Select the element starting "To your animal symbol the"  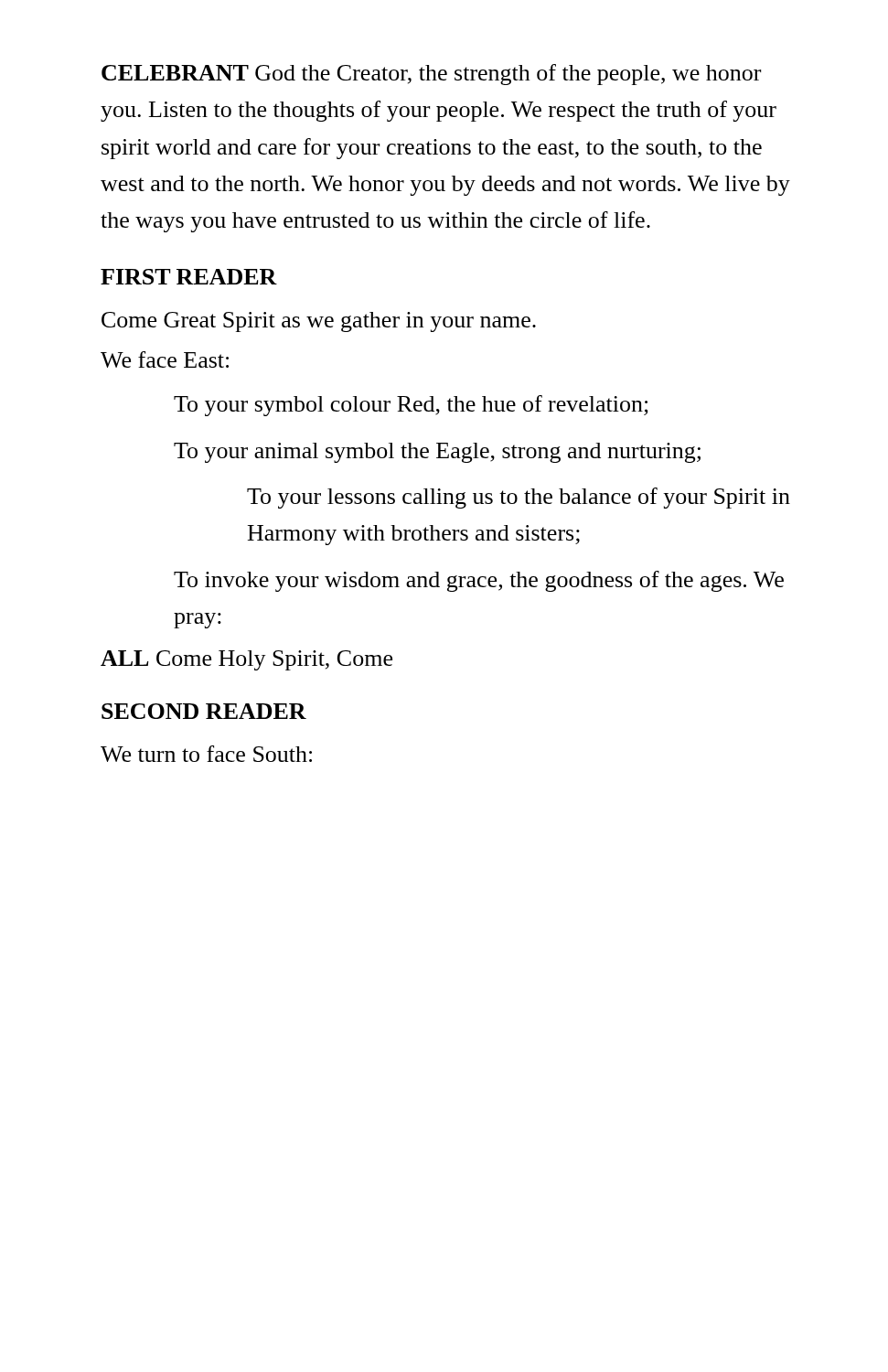[485, 451]
